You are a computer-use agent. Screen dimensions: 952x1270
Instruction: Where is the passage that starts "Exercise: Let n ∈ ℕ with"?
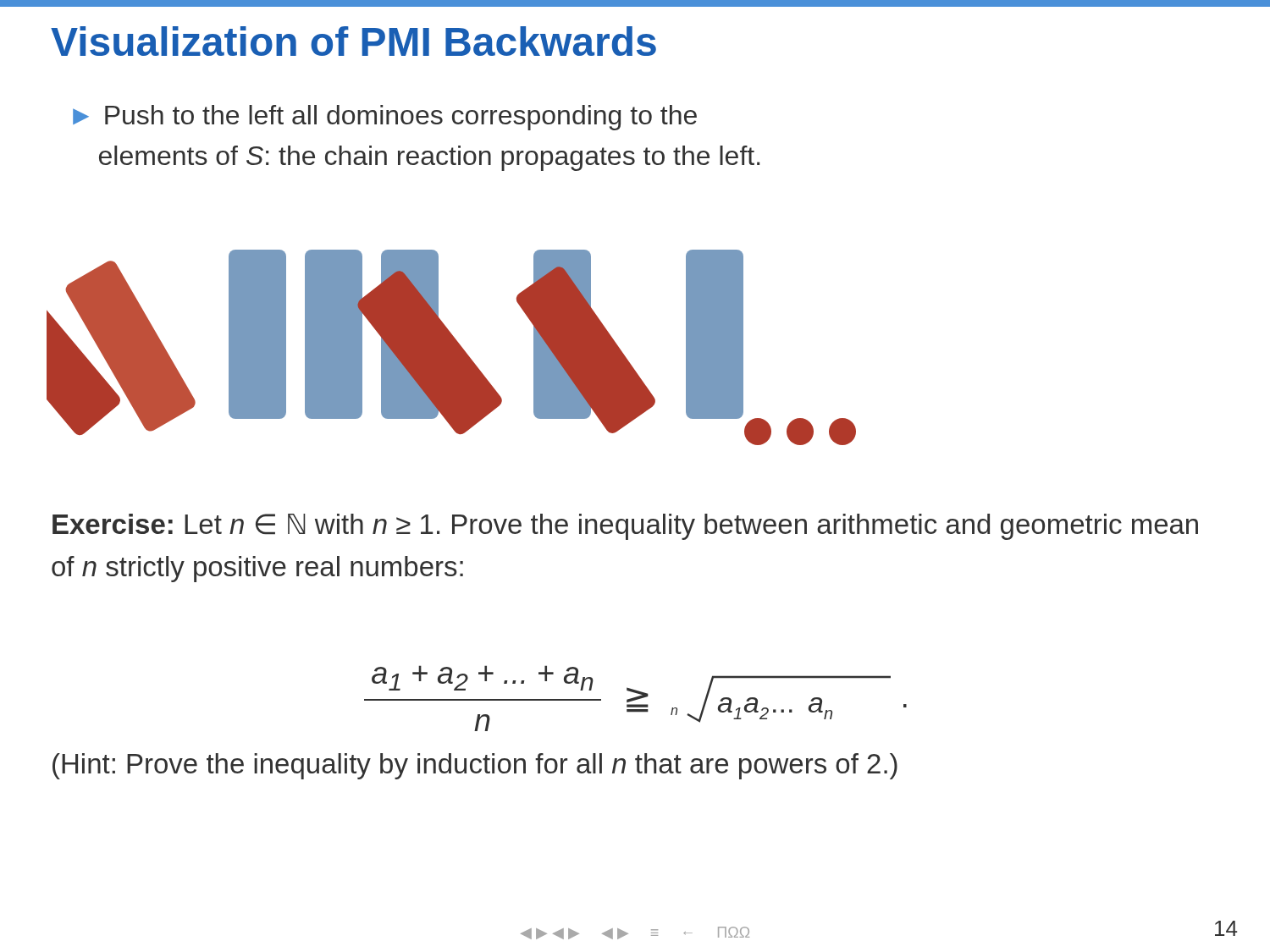pos(625,545)
